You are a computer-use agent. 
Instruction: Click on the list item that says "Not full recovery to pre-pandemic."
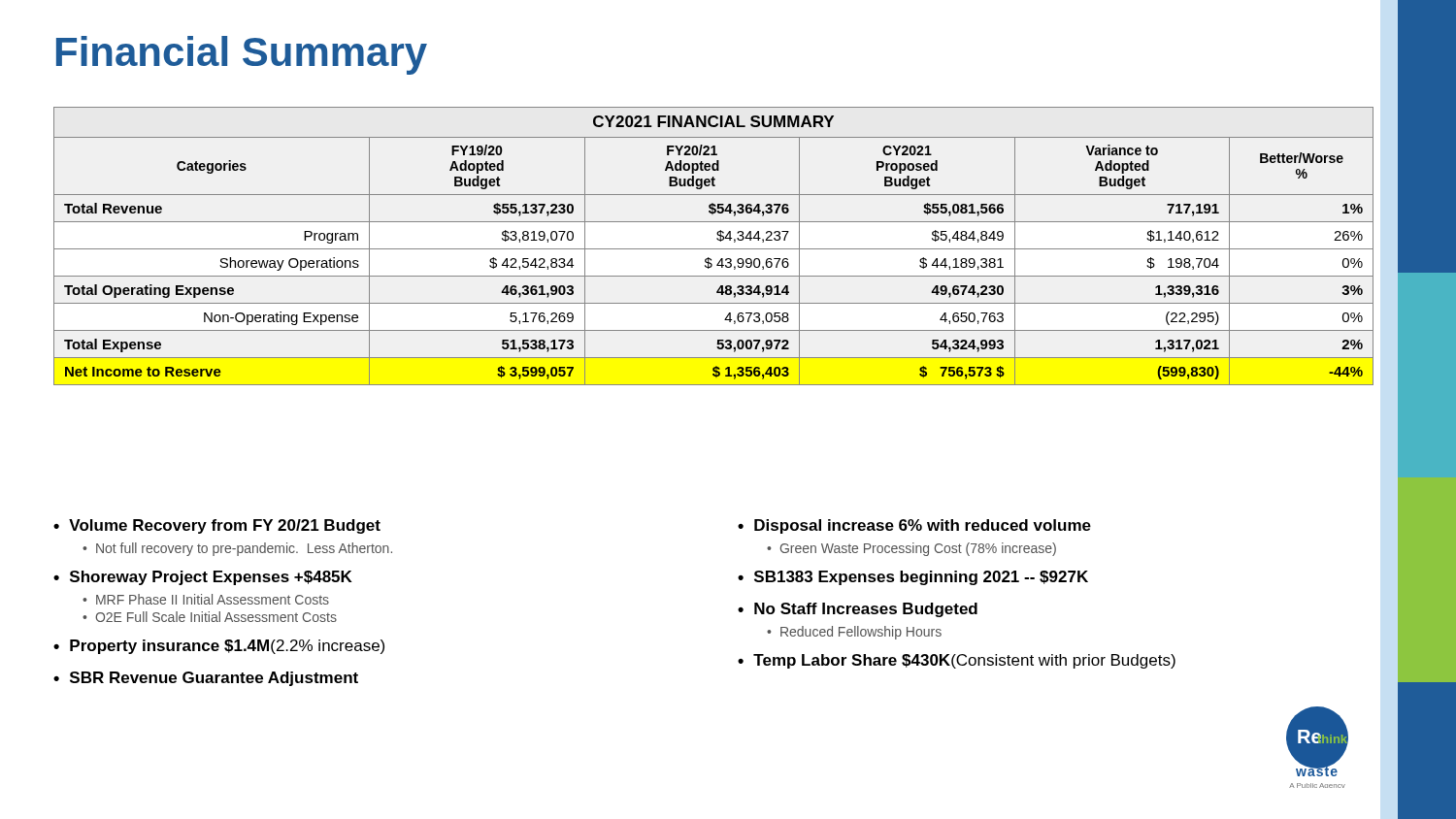[244, 548]
